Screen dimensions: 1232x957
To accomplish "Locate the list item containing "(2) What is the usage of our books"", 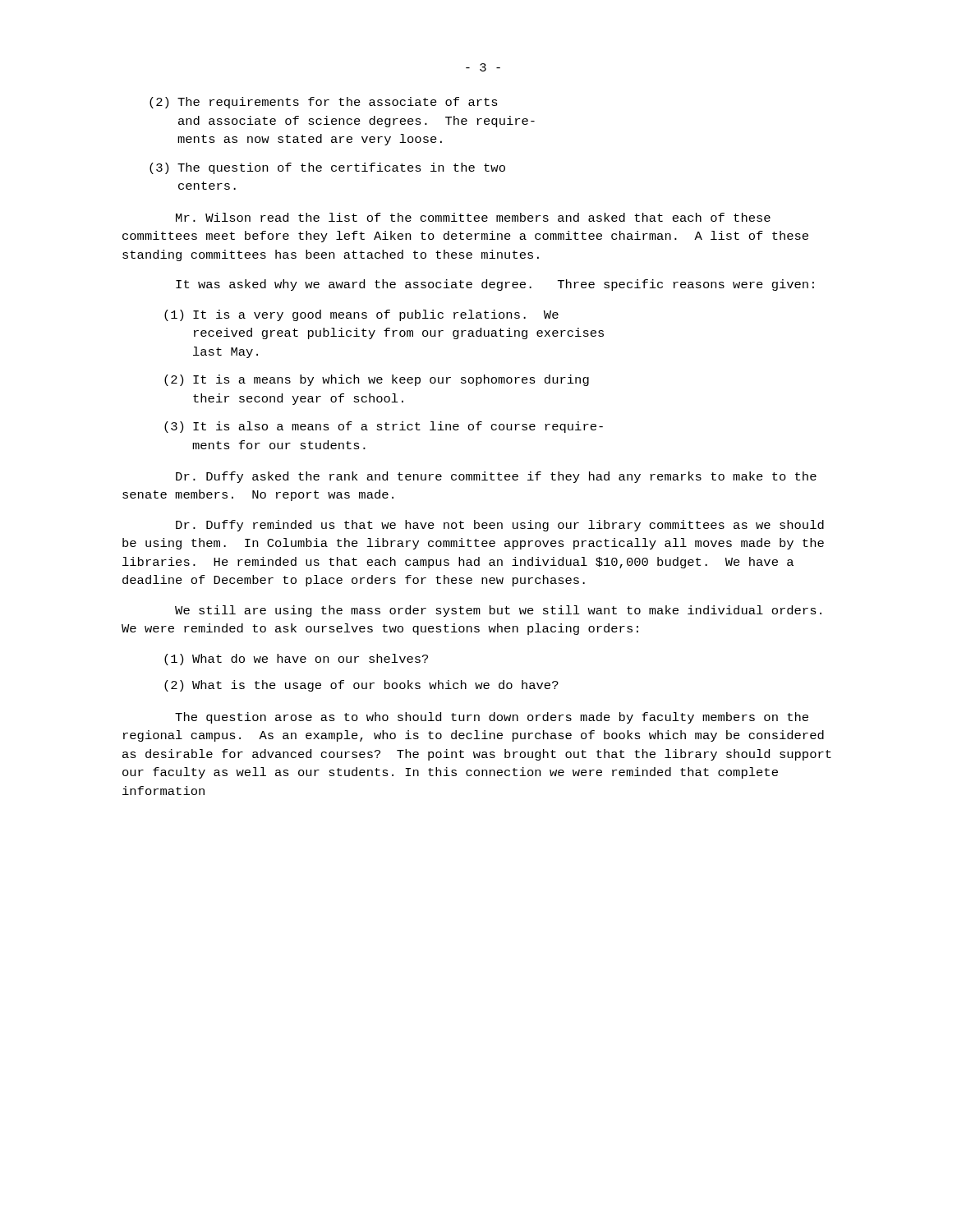I will click(x=361, y=686).
